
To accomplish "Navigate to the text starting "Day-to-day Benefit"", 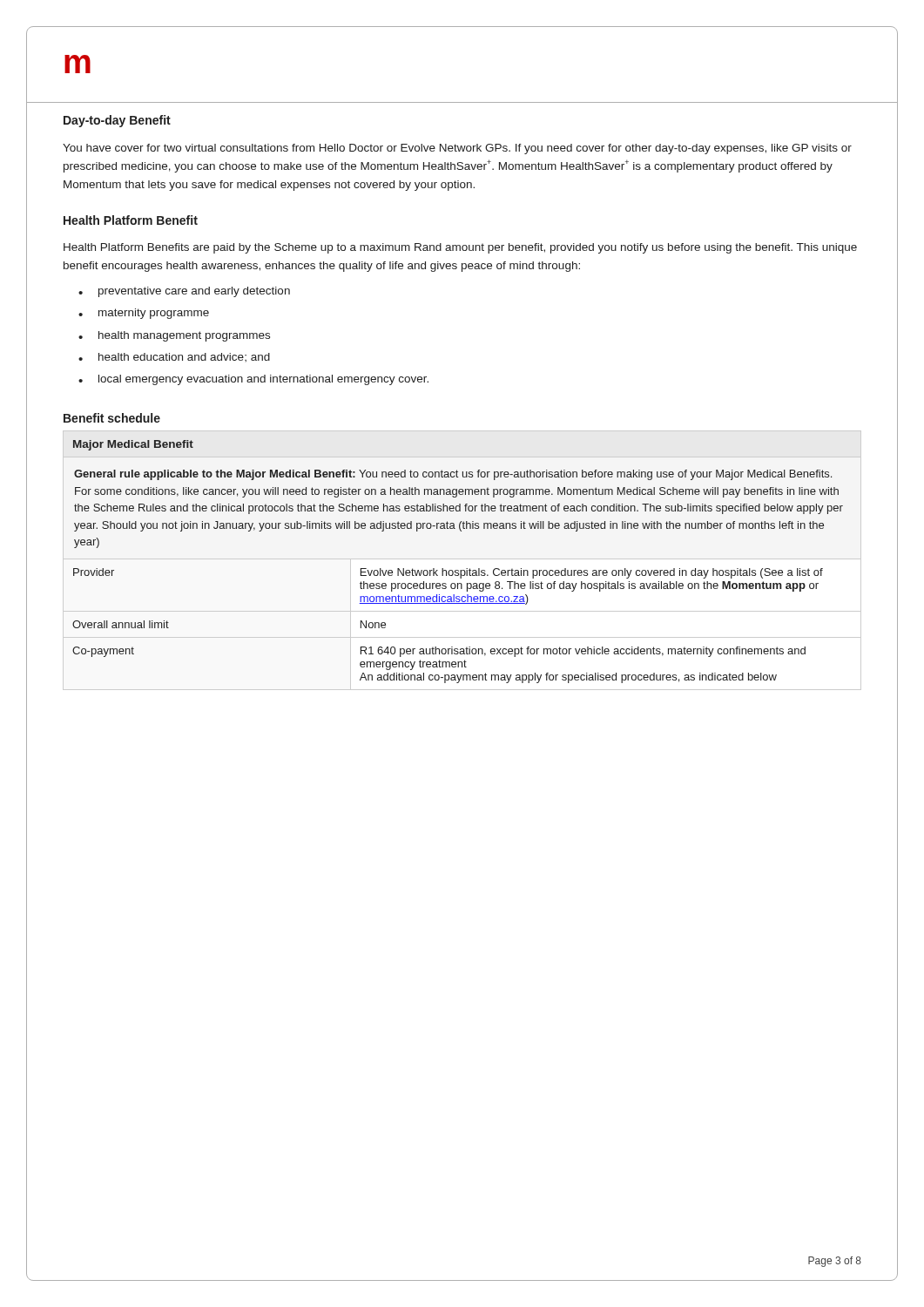I will pos(117,121).
